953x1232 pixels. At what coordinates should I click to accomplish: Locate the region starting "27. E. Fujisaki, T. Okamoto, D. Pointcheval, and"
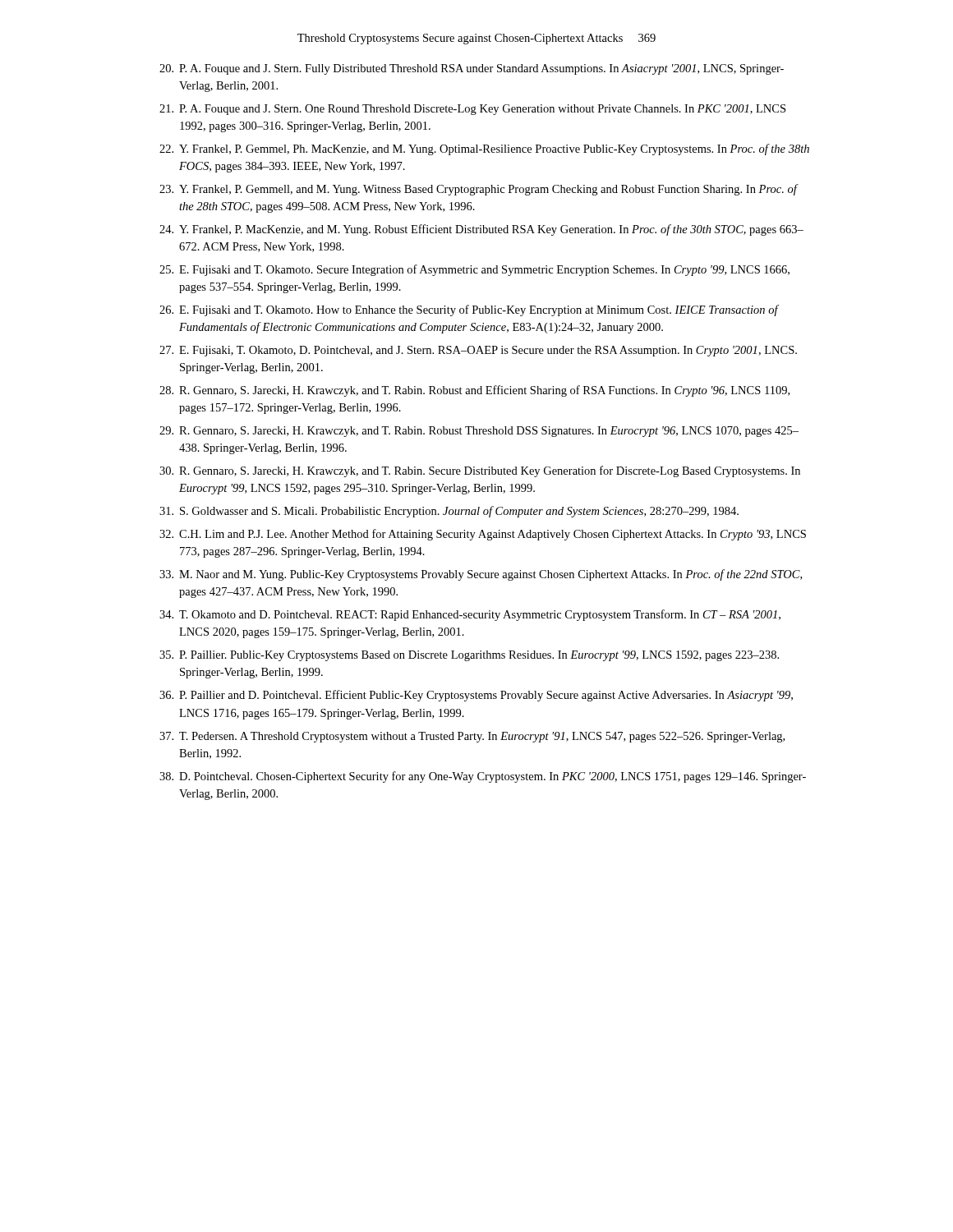476,359
